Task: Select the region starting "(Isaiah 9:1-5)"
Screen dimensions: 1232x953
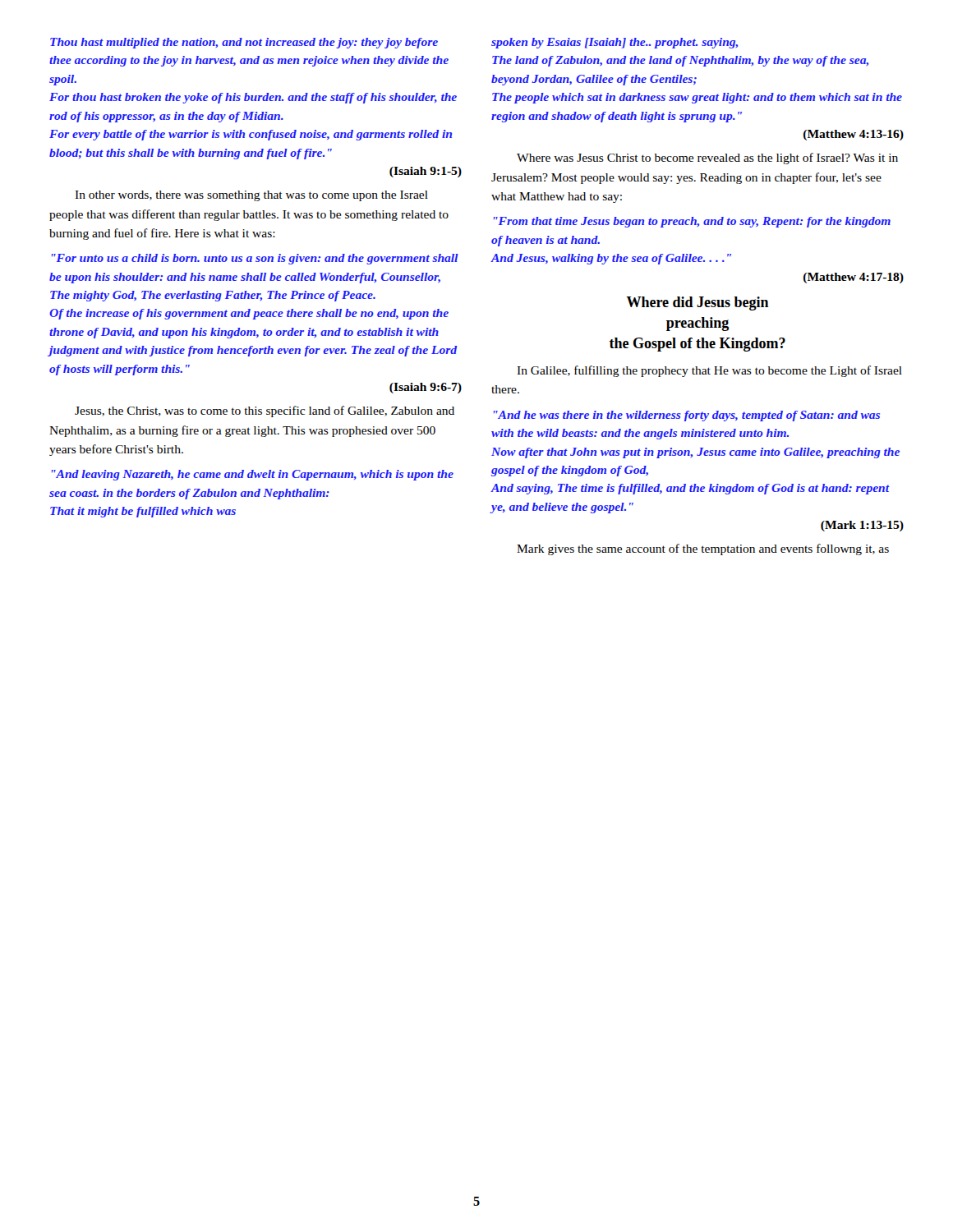Action: point(426,172)
